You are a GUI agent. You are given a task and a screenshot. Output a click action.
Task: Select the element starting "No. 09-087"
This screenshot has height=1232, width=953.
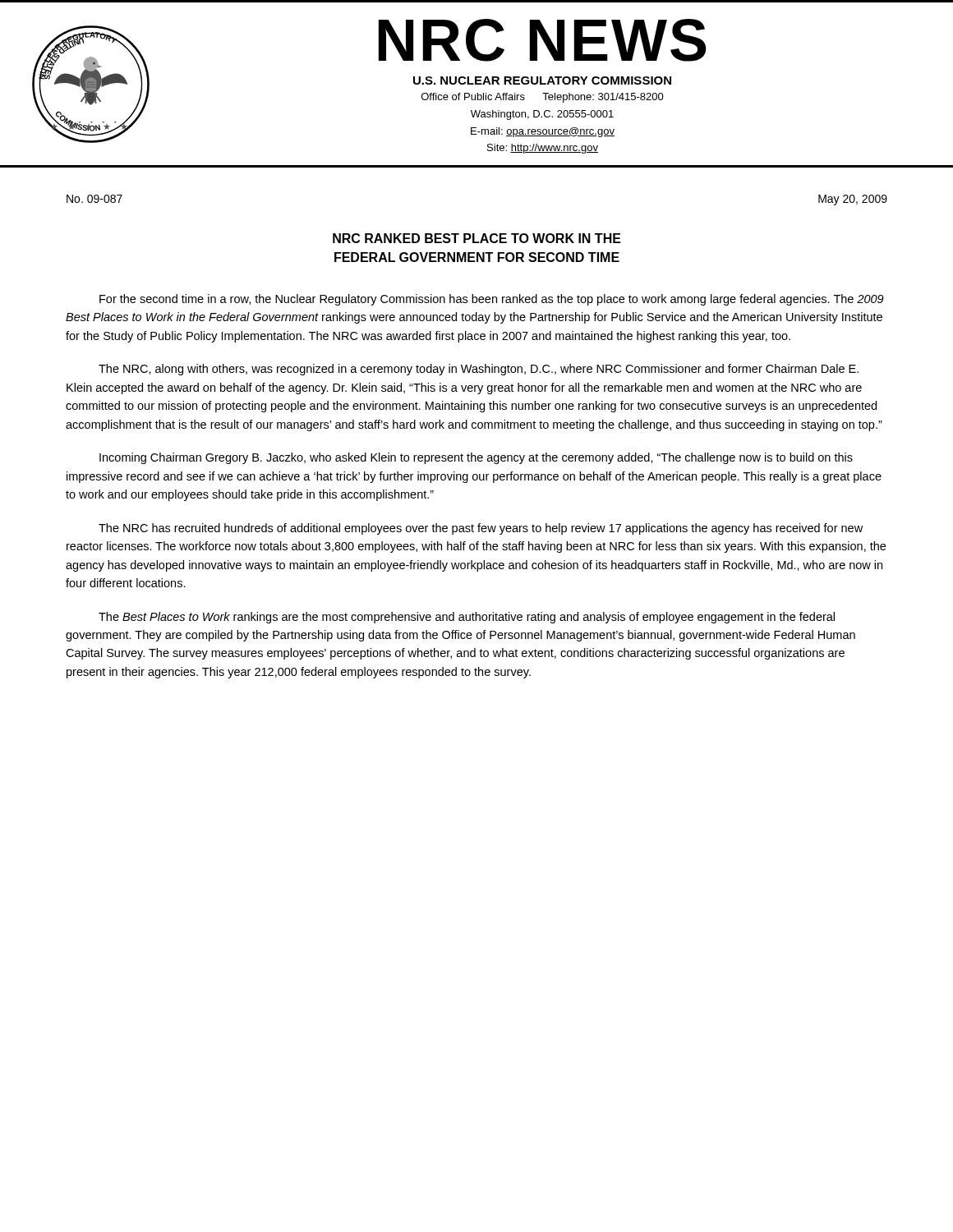pos(94,199)
